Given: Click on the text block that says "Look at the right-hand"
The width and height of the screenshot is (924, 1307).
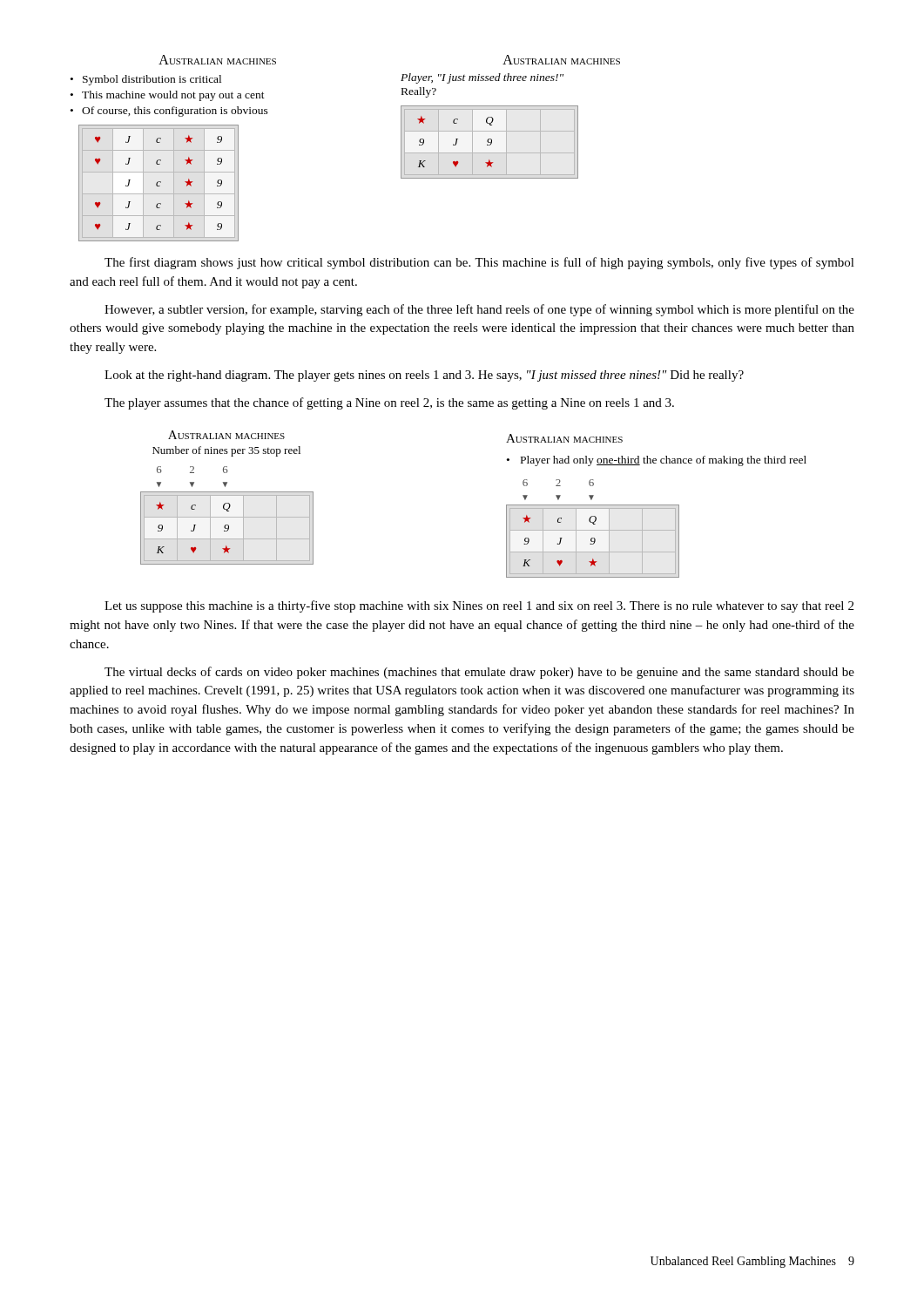Looking at the screenshot, I should click(x=424, y=374).
